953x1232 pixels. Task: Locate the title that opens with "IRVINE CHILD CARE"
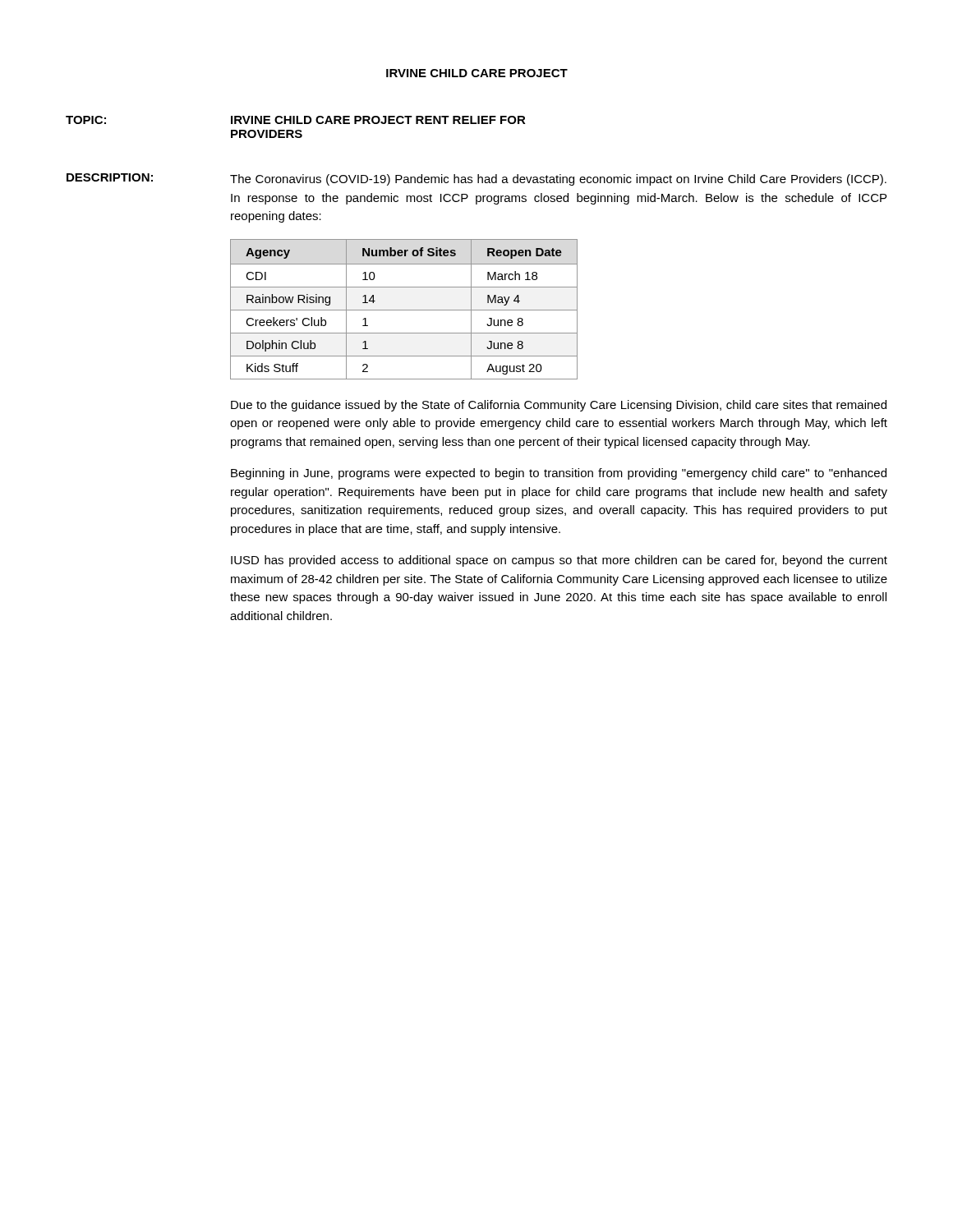(476, 73)
